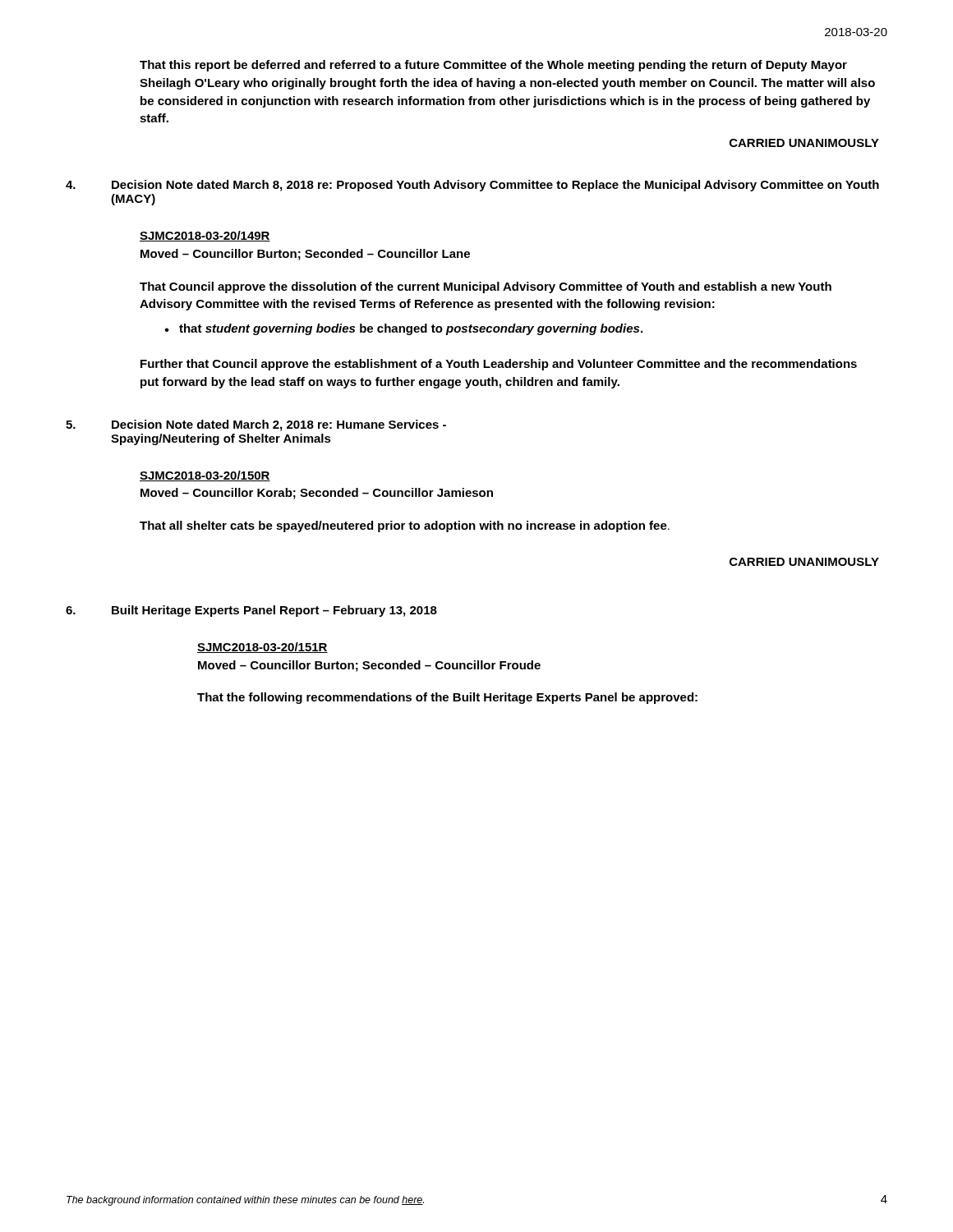Click on the text starting "That this report"
Screen dimensions: 1232x953
pyautogui.click(x=509, y=92)
